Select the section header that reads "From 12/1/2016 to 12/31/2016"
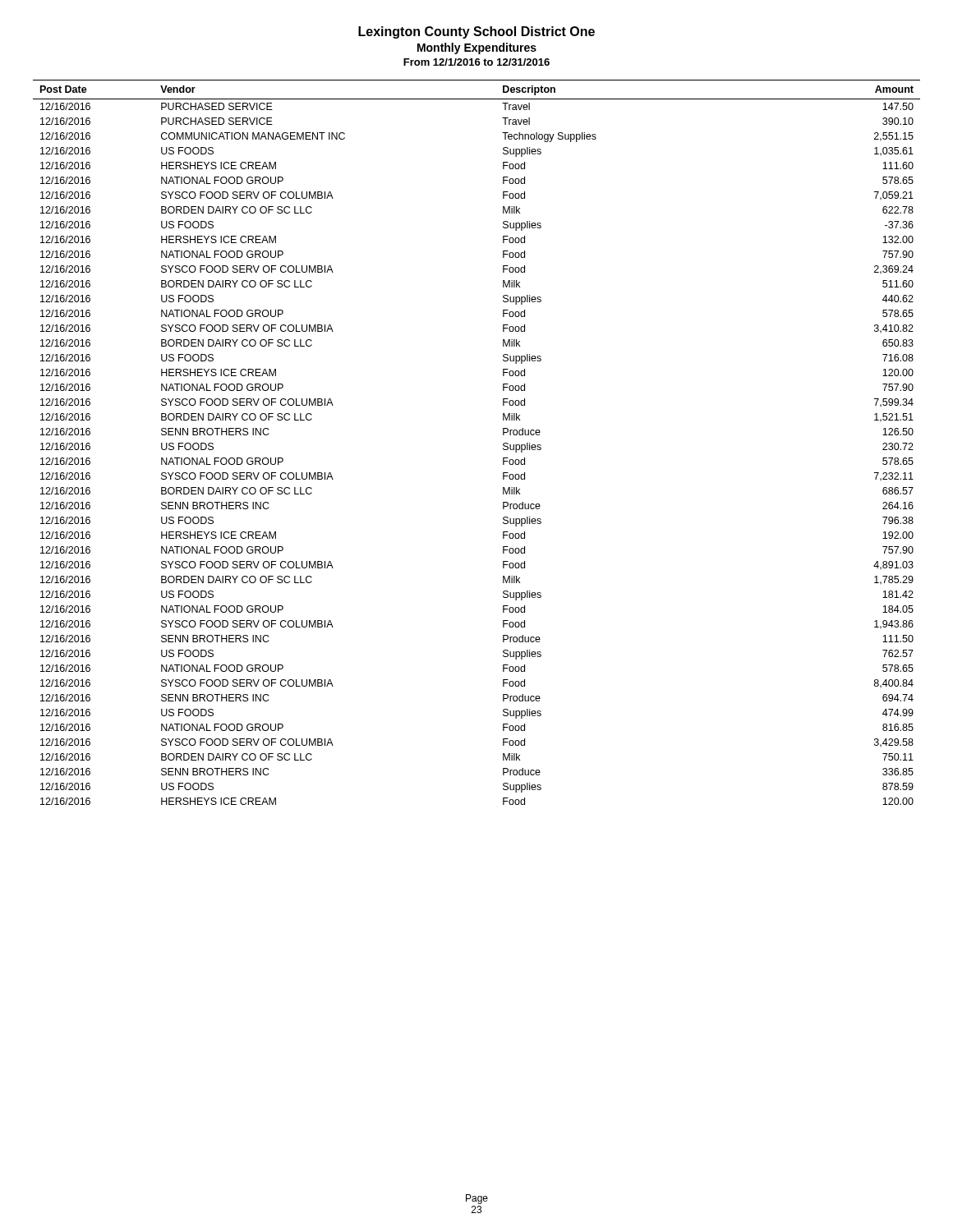 click(x=476, y=62)
